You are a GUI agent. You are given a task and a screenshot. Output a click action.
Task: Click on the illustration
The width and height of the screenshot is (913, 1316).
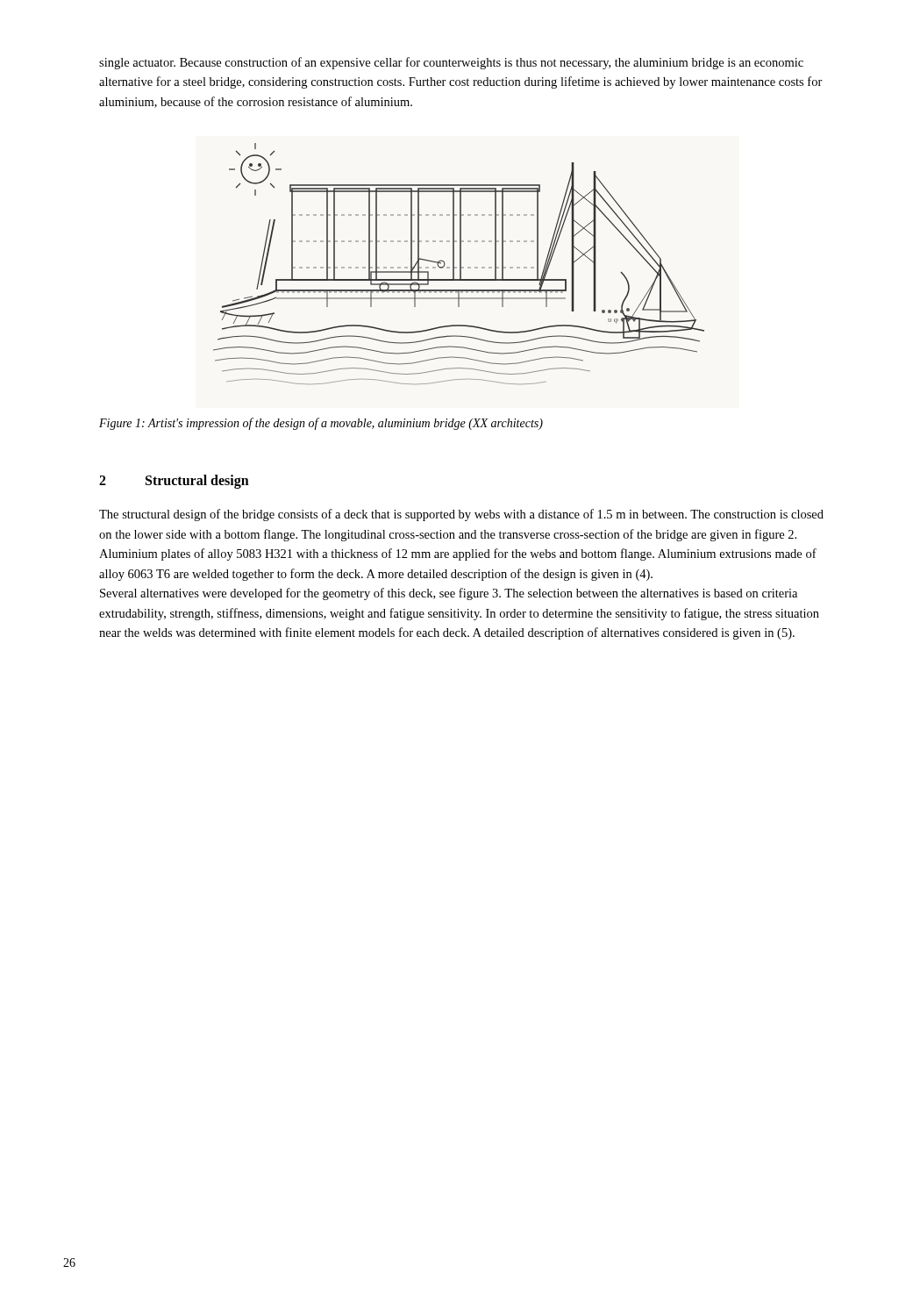click(467, 272)
